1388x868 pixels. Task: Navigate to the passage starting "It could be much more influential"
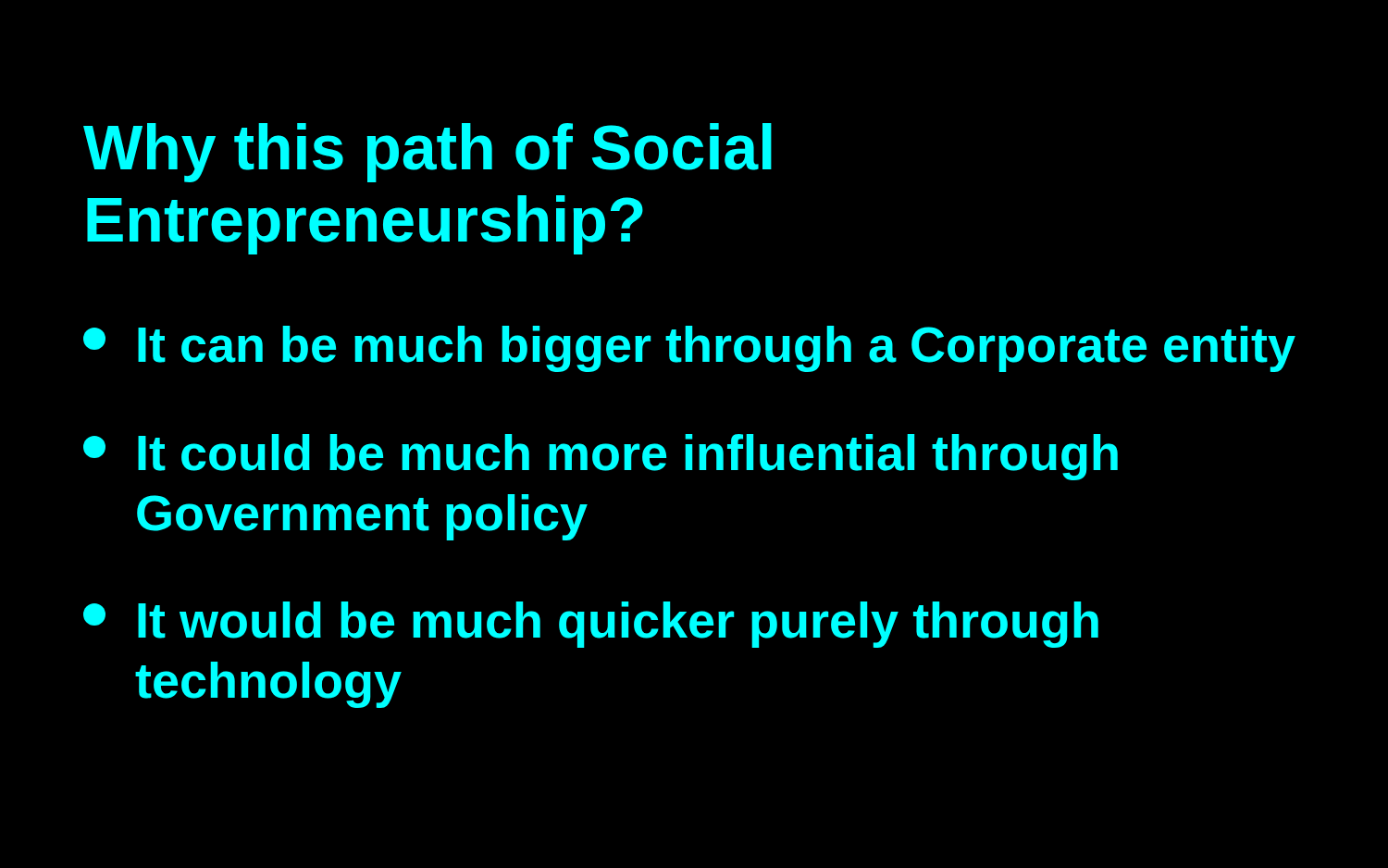(694, 483)
